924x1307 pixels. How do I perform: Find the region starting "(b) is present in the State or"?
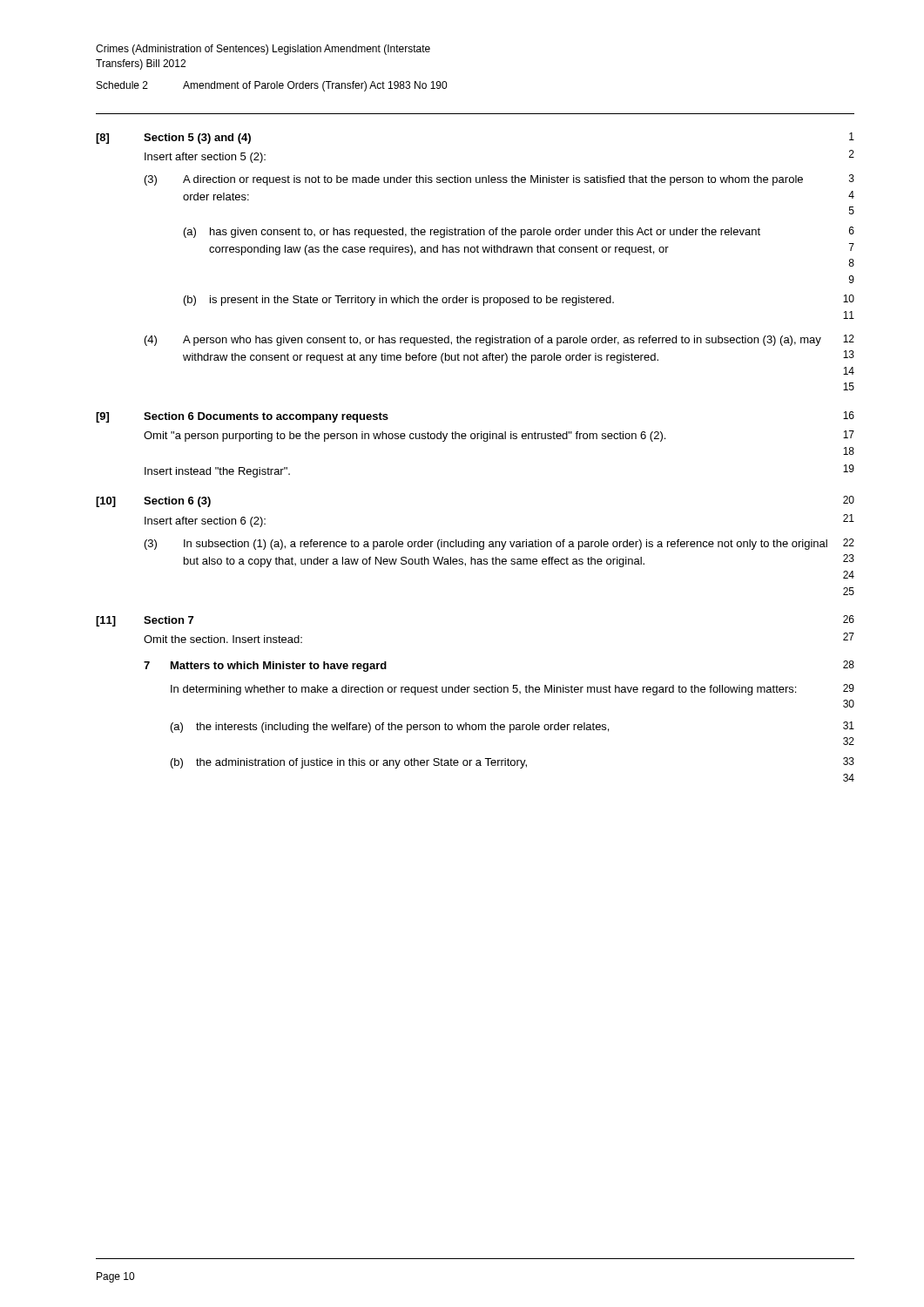click(506, 300)
